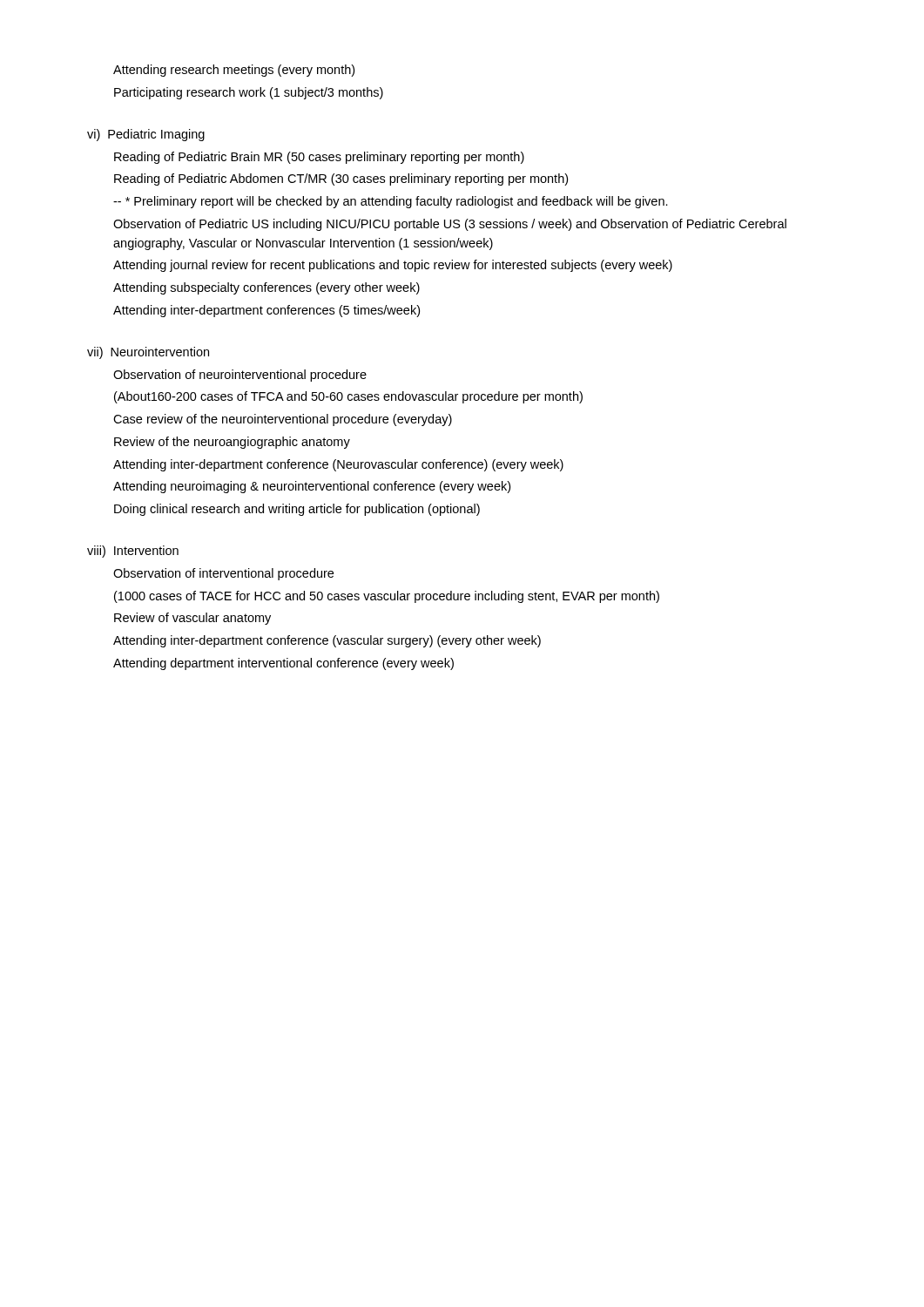This screenshot has height=1307, width=924.
Task: Find the block on this page that starts "(About160-200 cases of TFCA and 50-60 cases endovascular"
Action: coord(348,397)
